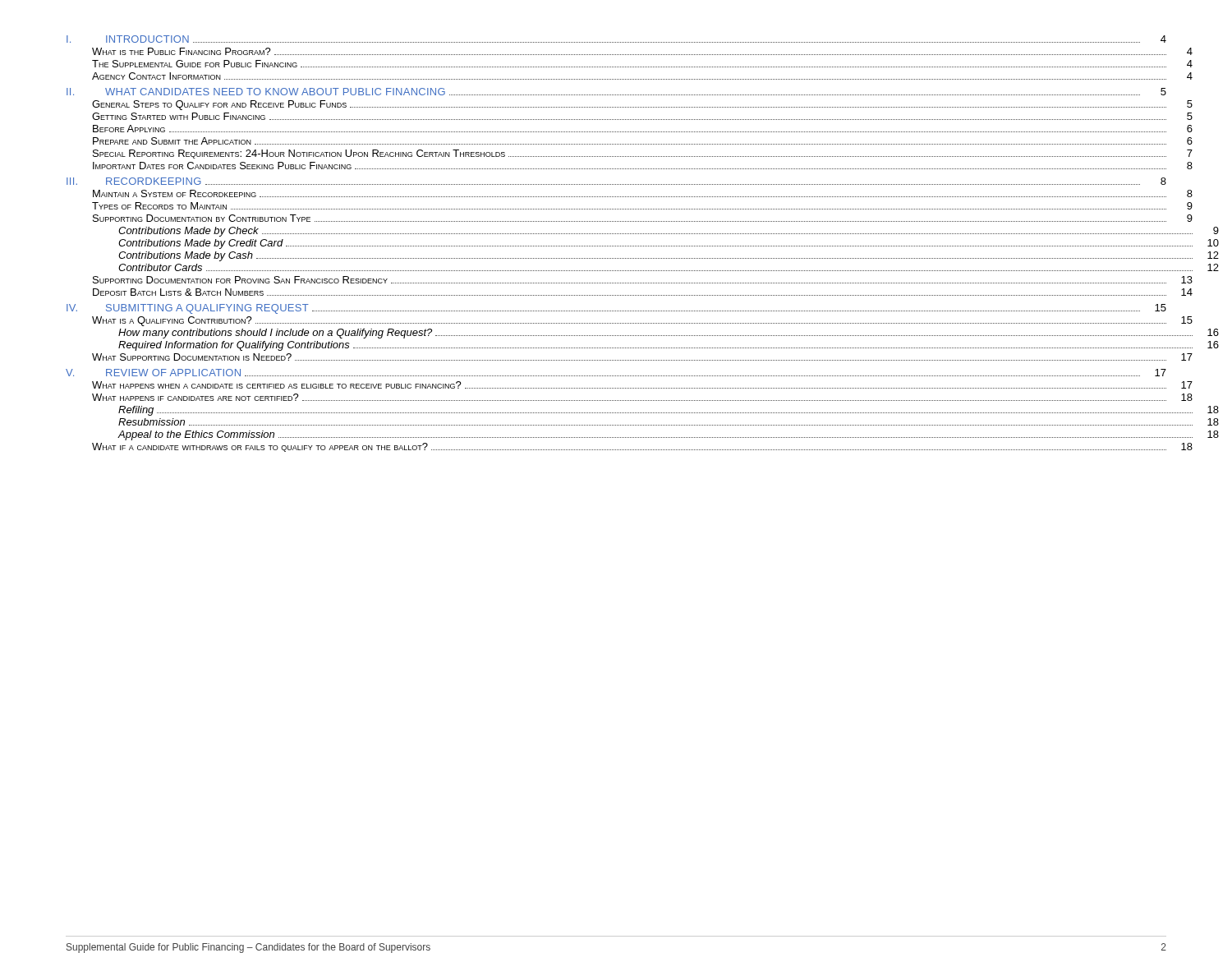This screenshot has width=1232, height=953.
Task: Locate the text "I. Introduction 4"
Action: pyautogui.click(x=616, y=39)
